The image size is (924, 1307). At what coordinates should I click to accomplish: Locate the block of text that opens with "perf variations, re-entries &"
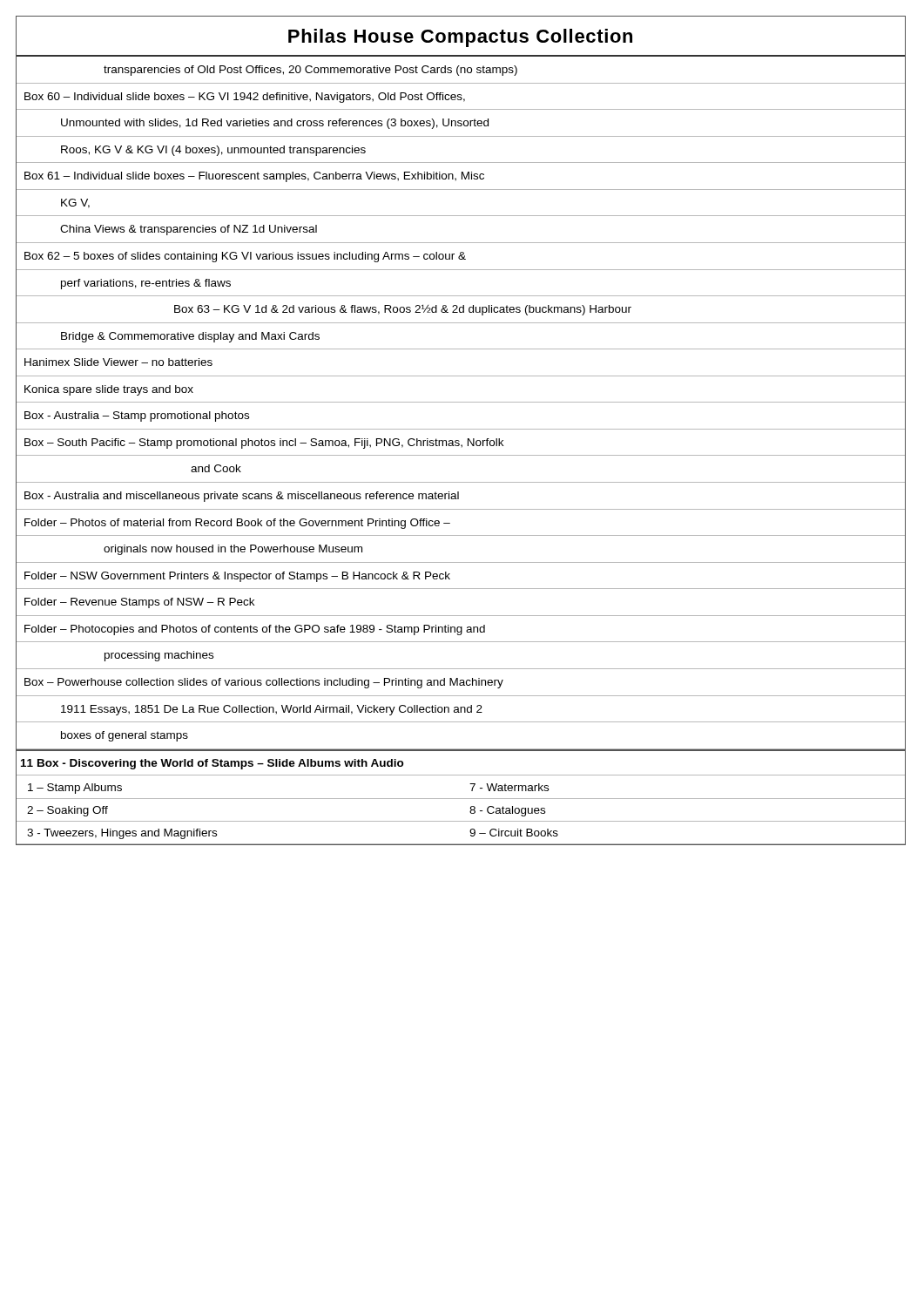[146, 282]
